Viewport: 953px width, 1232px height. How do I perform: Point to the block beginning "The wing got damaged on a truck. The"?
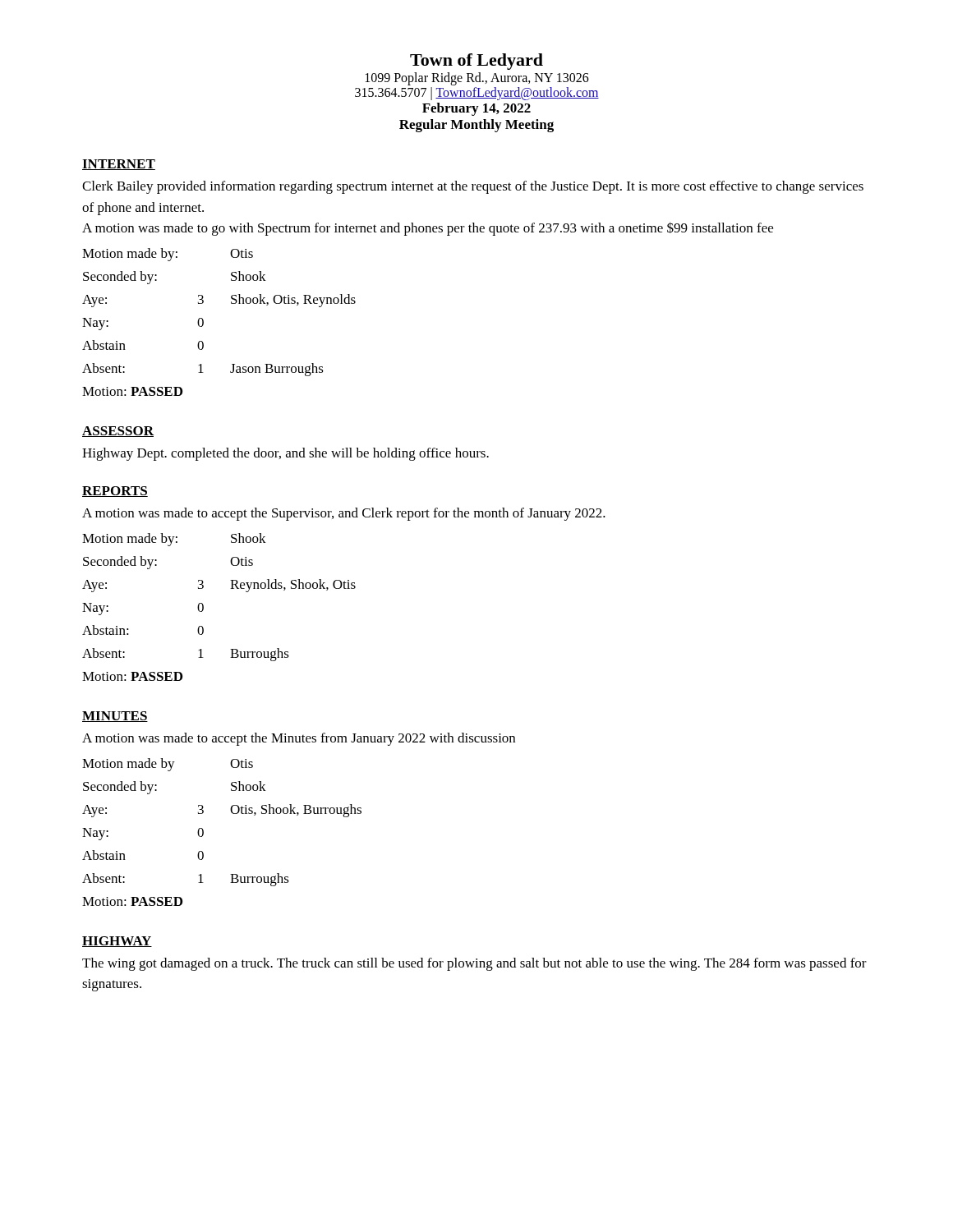(x=474, y=973)
